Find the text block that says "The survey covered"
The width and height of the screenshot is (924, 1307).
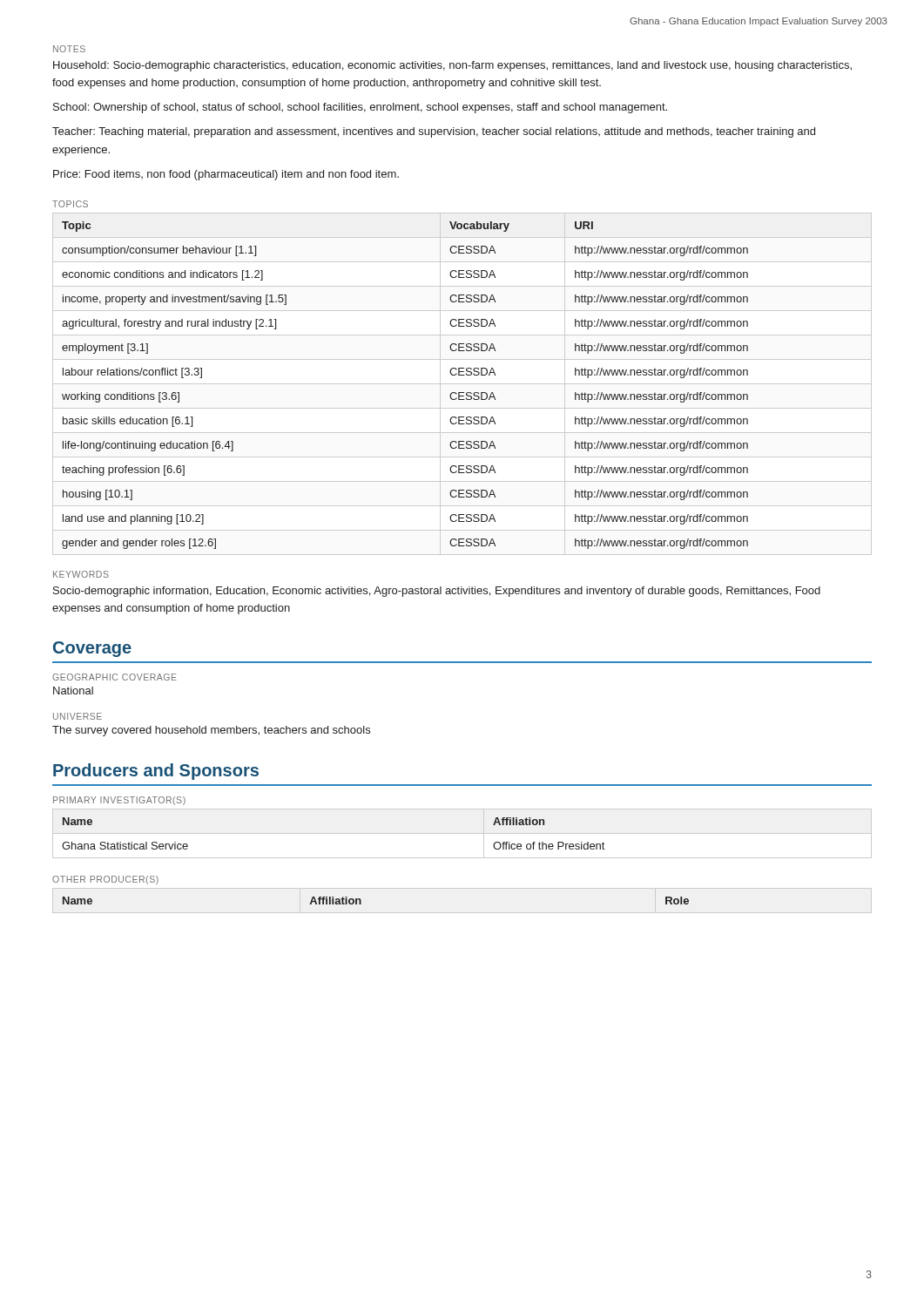tap(212, 730)
